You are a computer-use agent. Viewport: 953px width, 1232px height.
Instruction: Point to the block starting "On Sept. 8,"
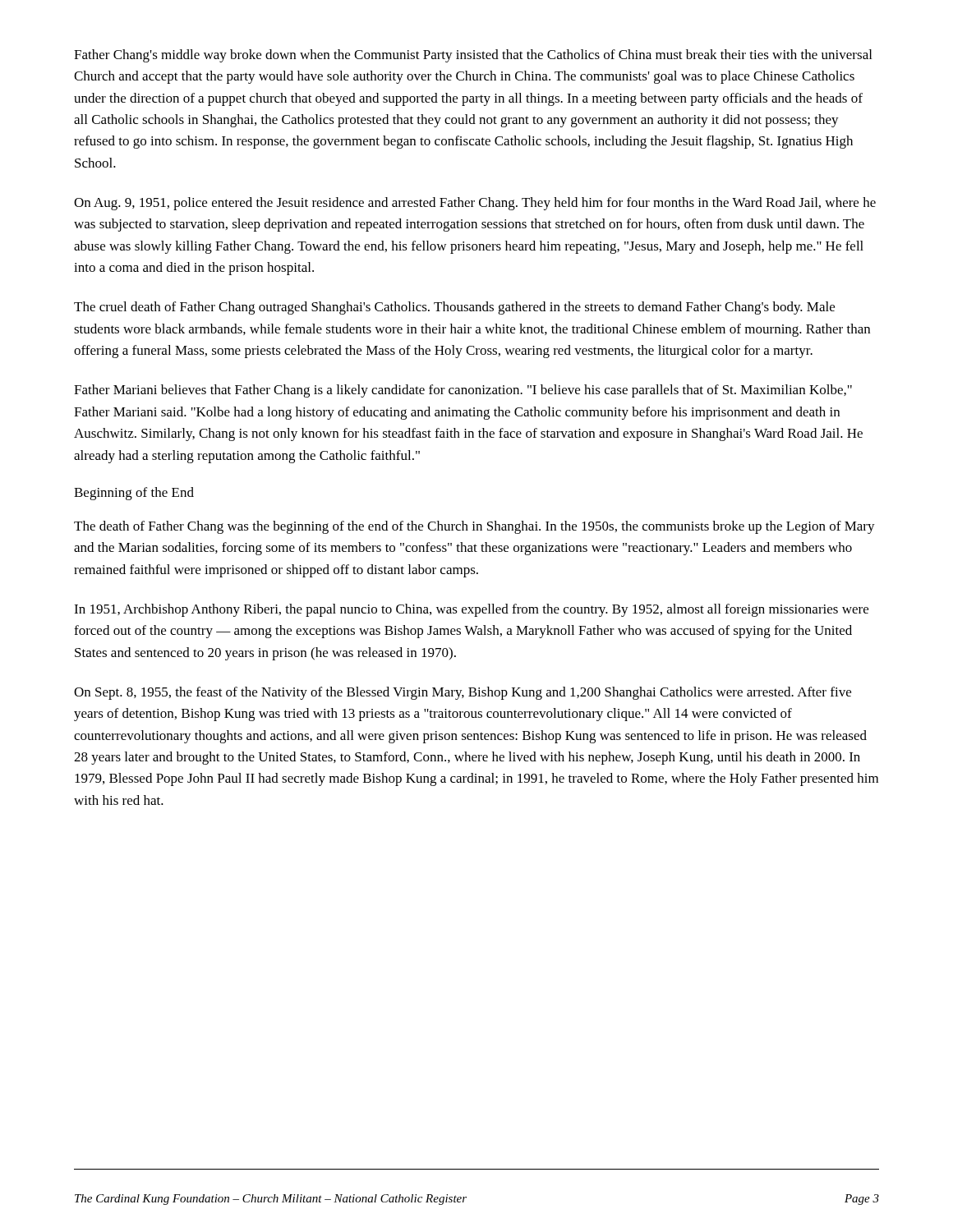click(x=476, y=746)
